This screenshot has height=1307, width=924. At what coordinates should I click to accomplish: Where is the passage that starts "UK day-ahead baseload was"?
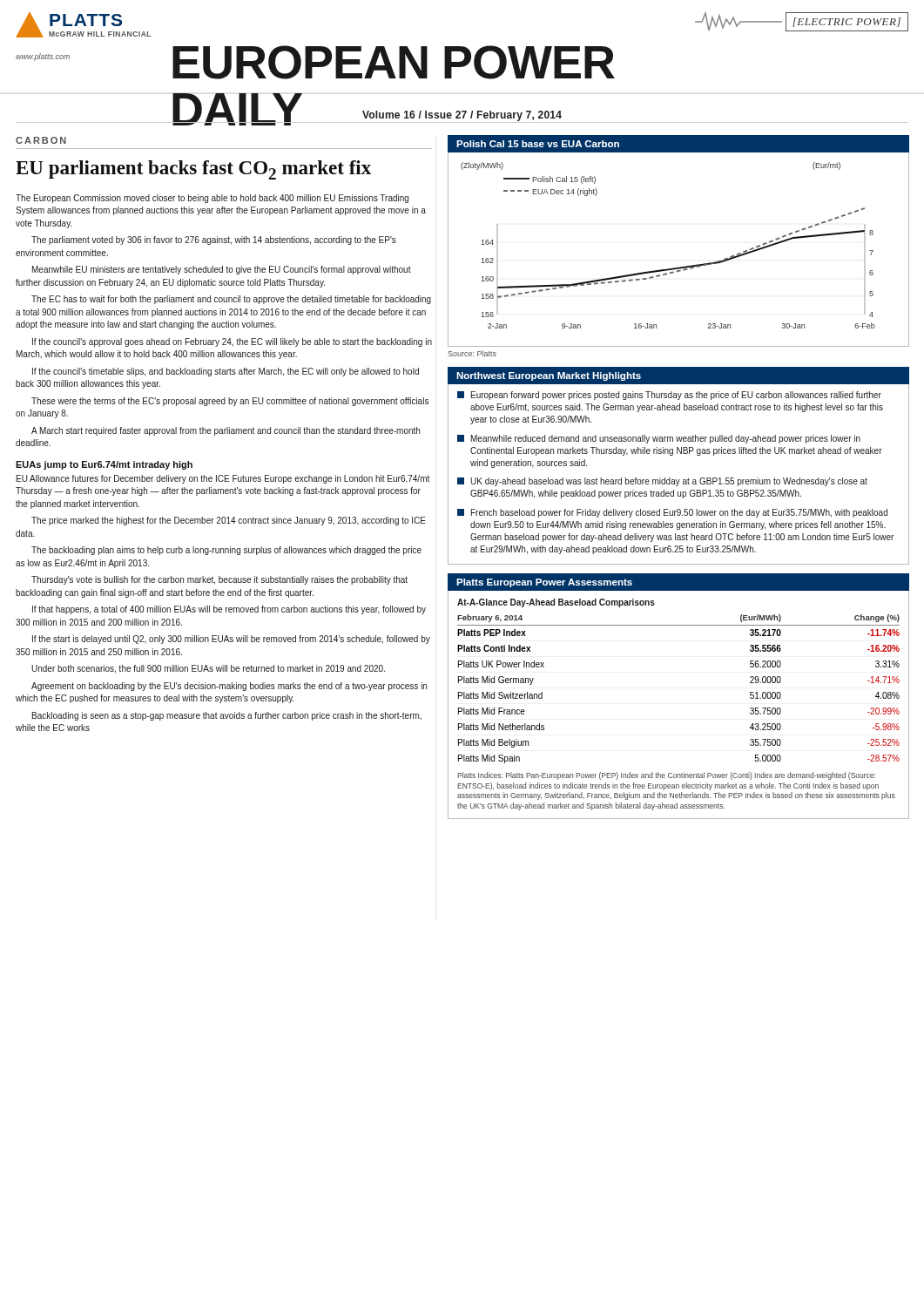678,488
